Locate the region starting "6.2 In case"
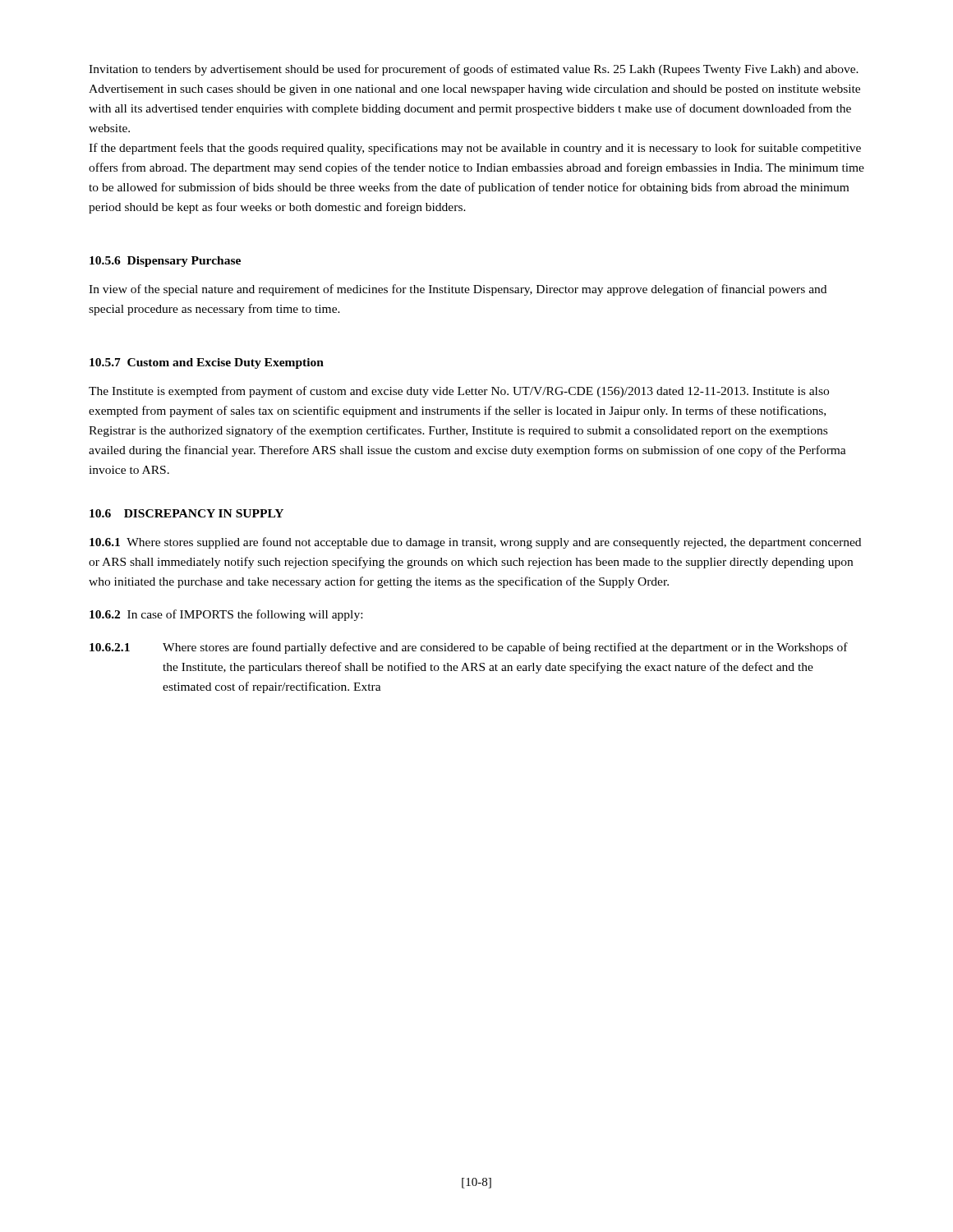953x1232 pixels. pyautogui.click(x=226, y=614)
